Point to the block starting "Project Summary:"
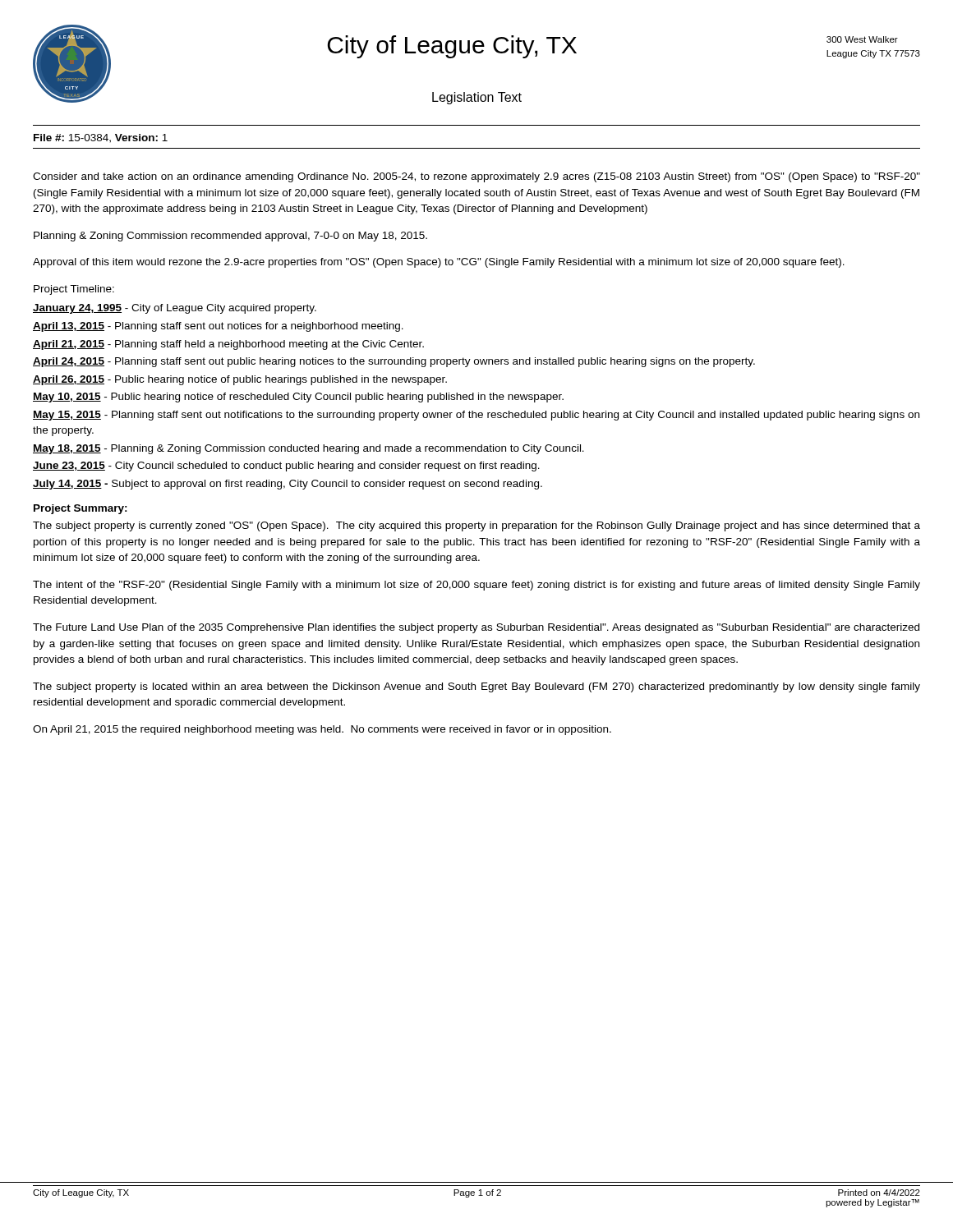953x1232 pixels. (80, 508)
